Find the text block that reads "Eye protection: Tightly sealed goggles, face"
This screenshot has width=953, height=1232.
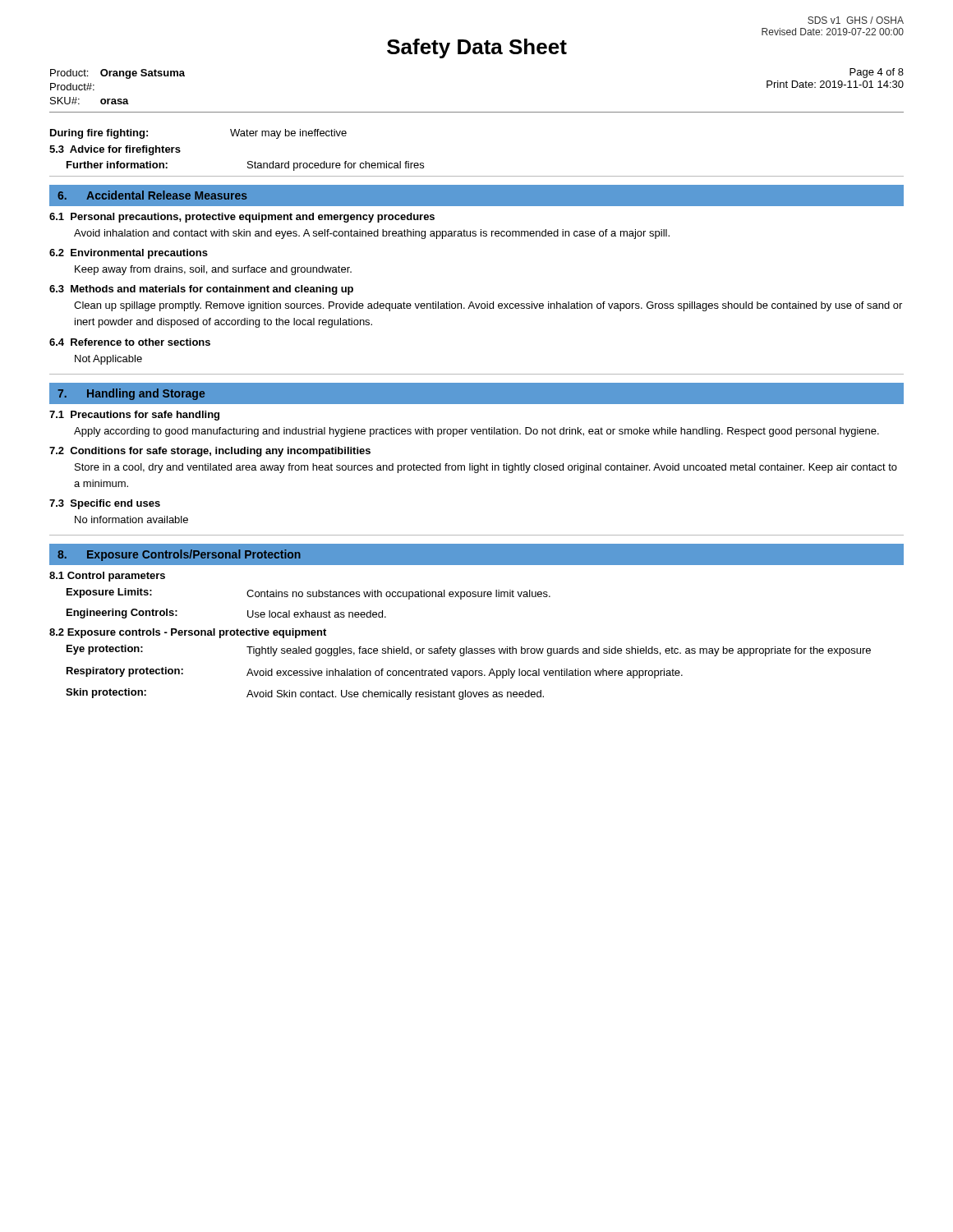click(x=485, y=650)
